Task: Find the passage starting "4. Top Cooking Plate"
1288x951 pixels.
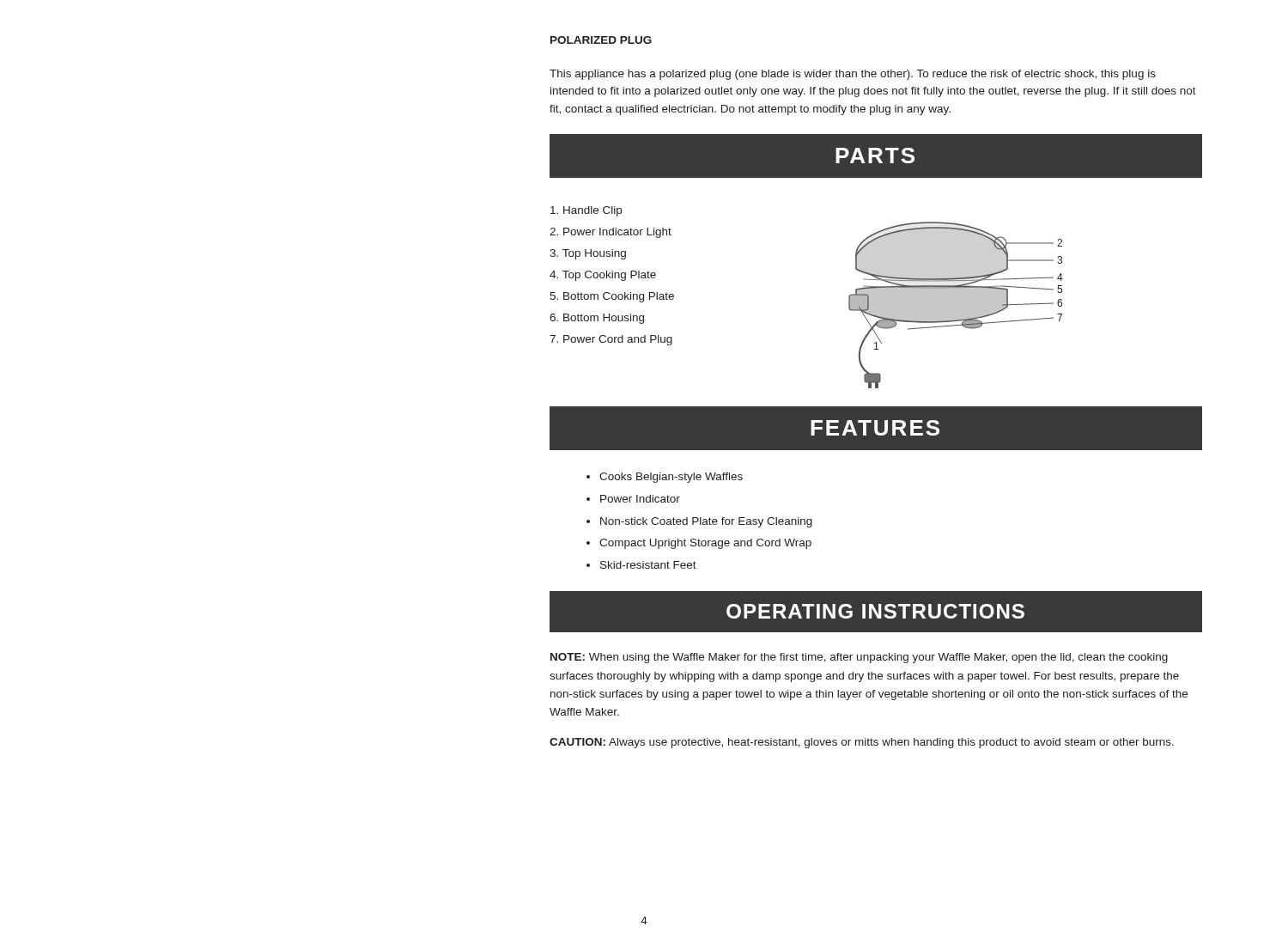Action: 603,275
